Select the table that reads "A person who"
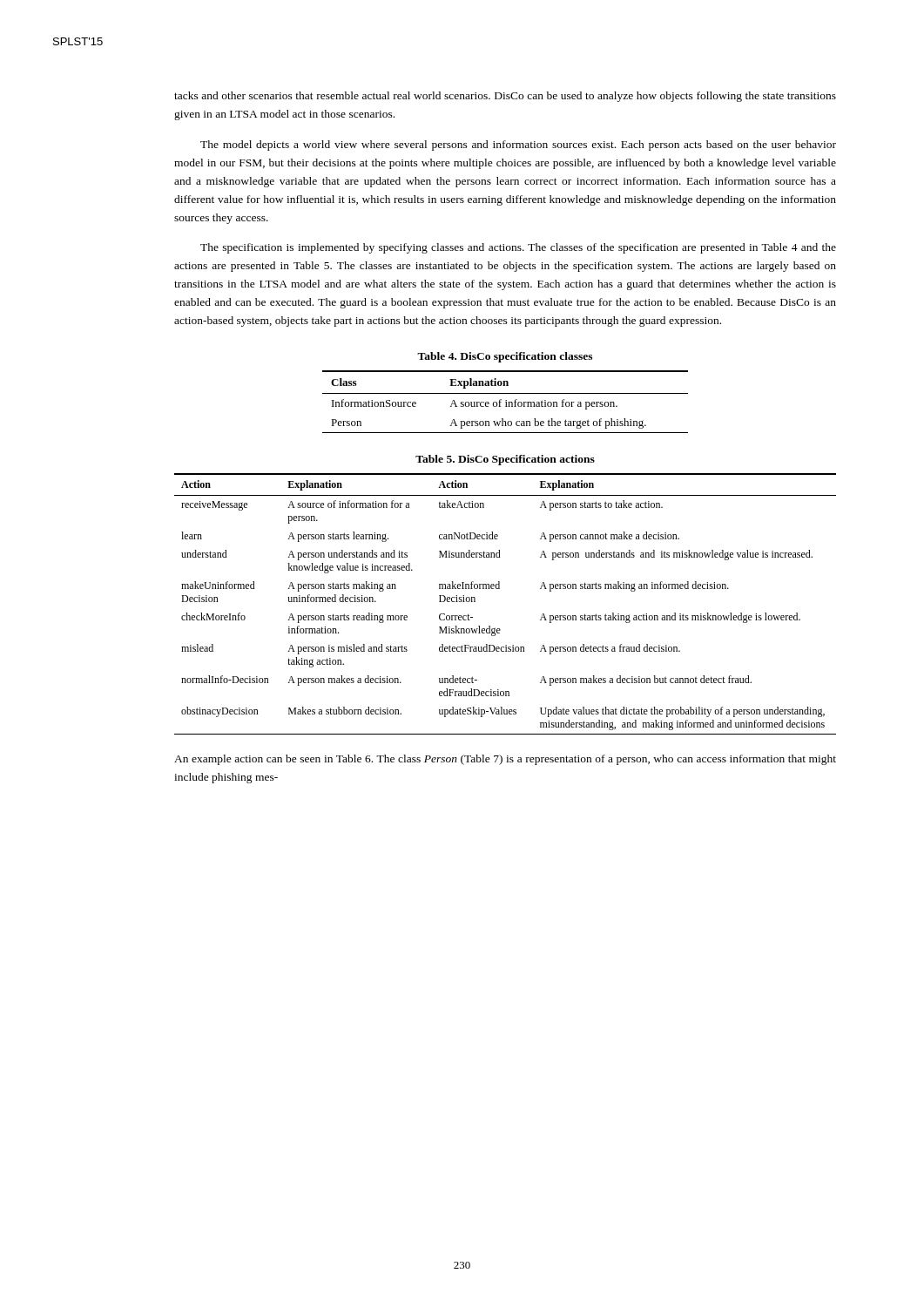This screenshot has height=1307, width=924. coord(505,402)
